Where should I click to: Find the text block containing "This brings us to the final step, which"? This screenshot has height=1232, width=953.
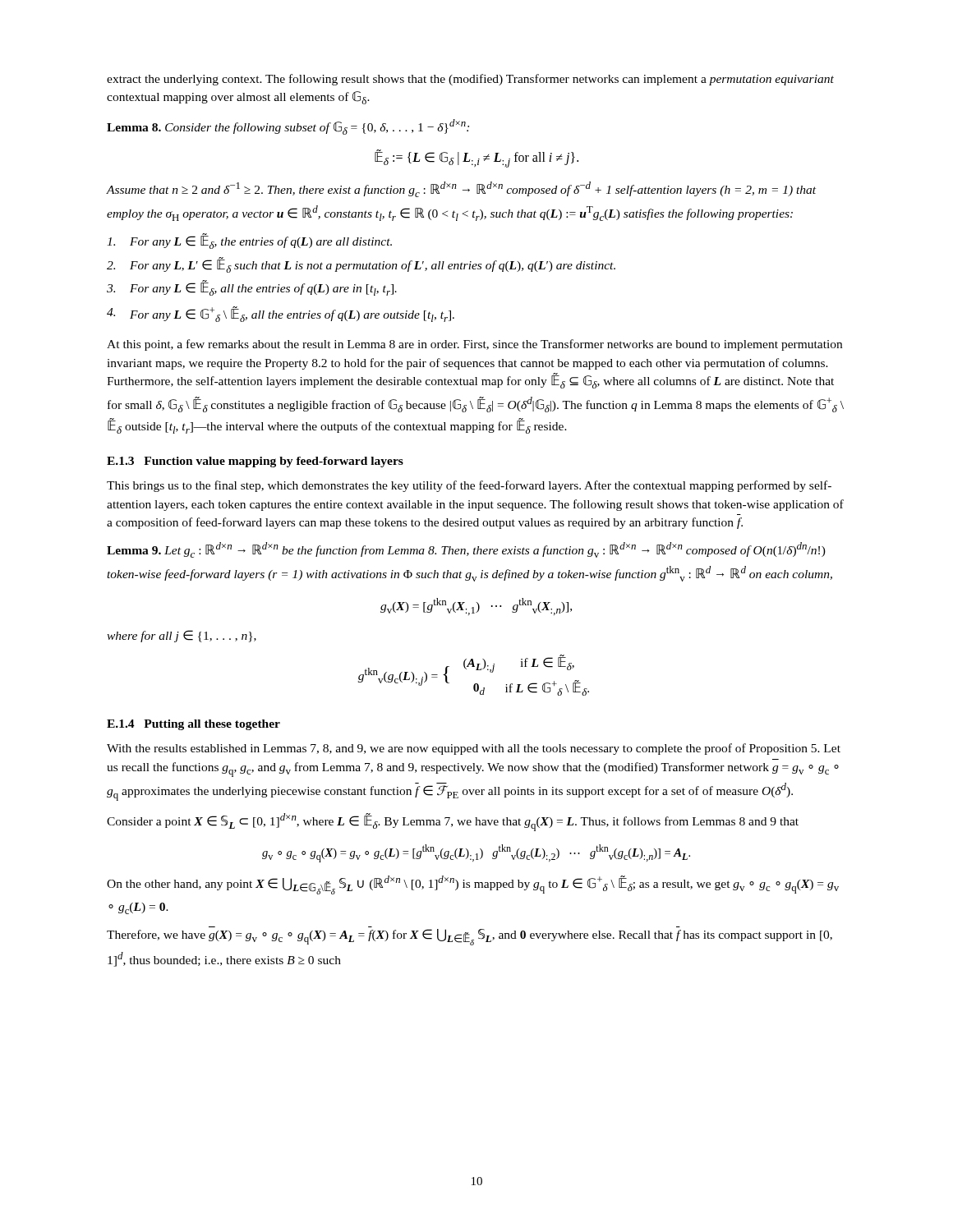(x=475, y=504)
